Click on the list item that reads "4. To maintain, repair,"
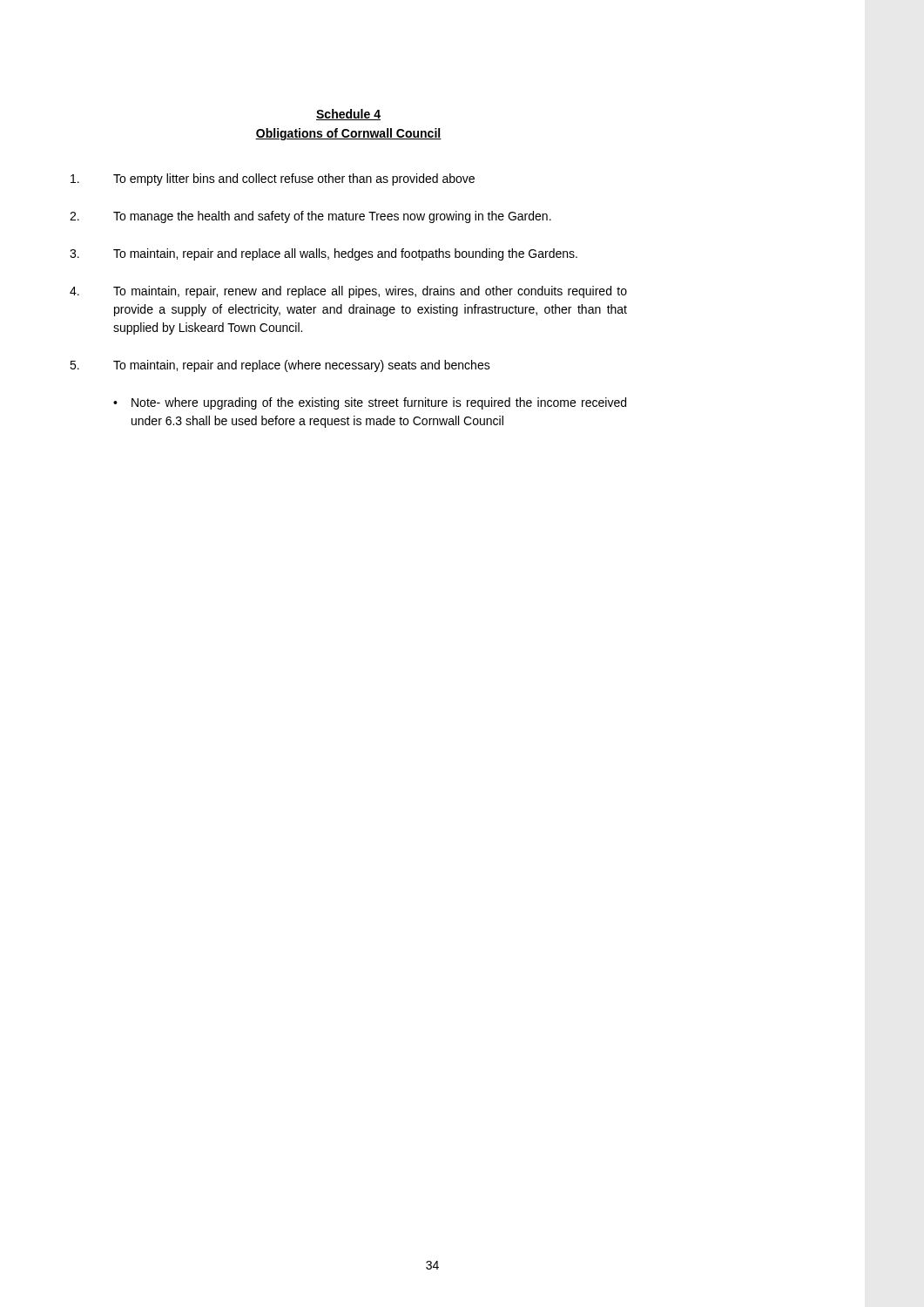924x1307 pixels. point(348,310)
